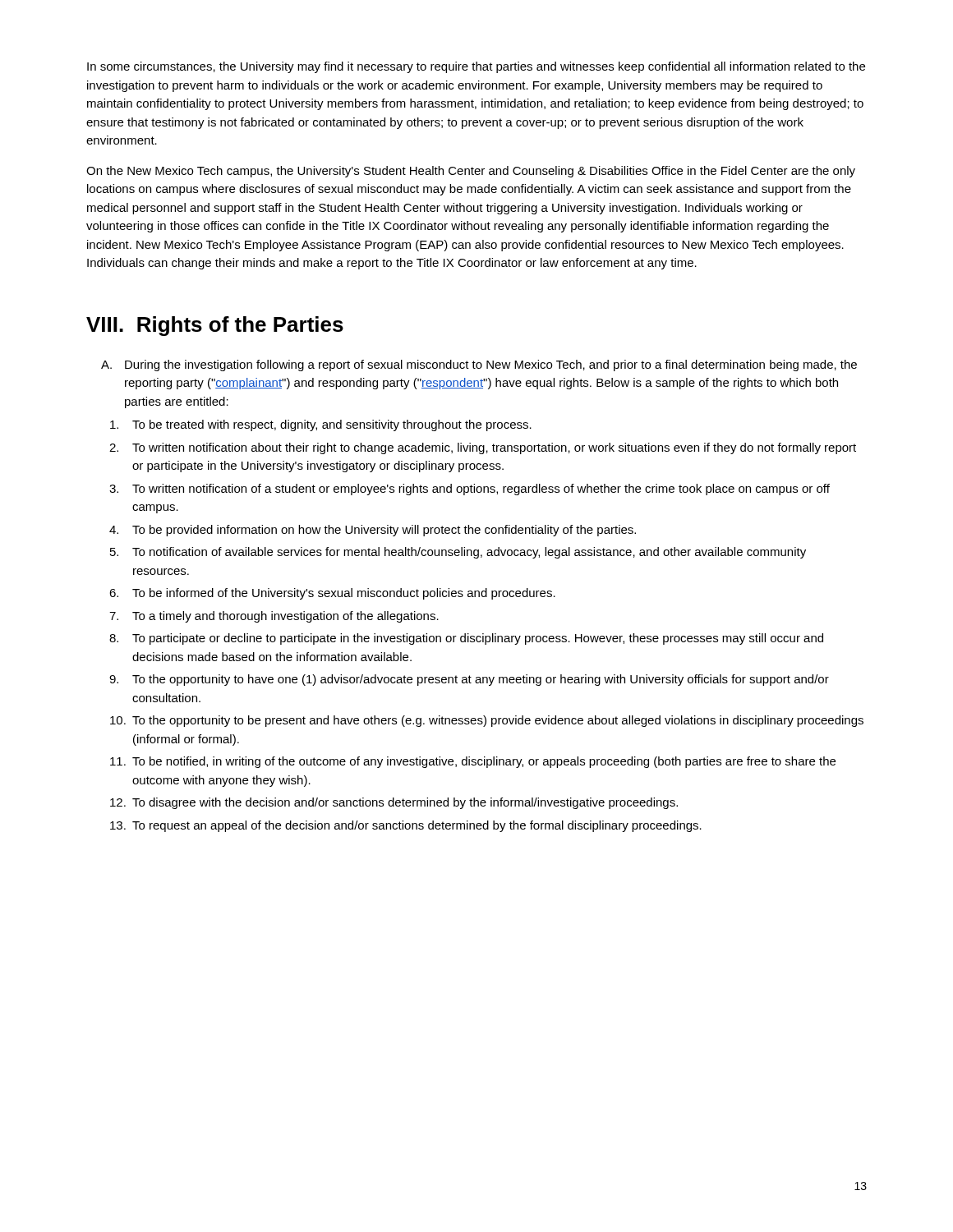Click the passage that begins "7. To a timely and thorough"
The height and width of the screenshot is (1232, 953).
(274, 617)
